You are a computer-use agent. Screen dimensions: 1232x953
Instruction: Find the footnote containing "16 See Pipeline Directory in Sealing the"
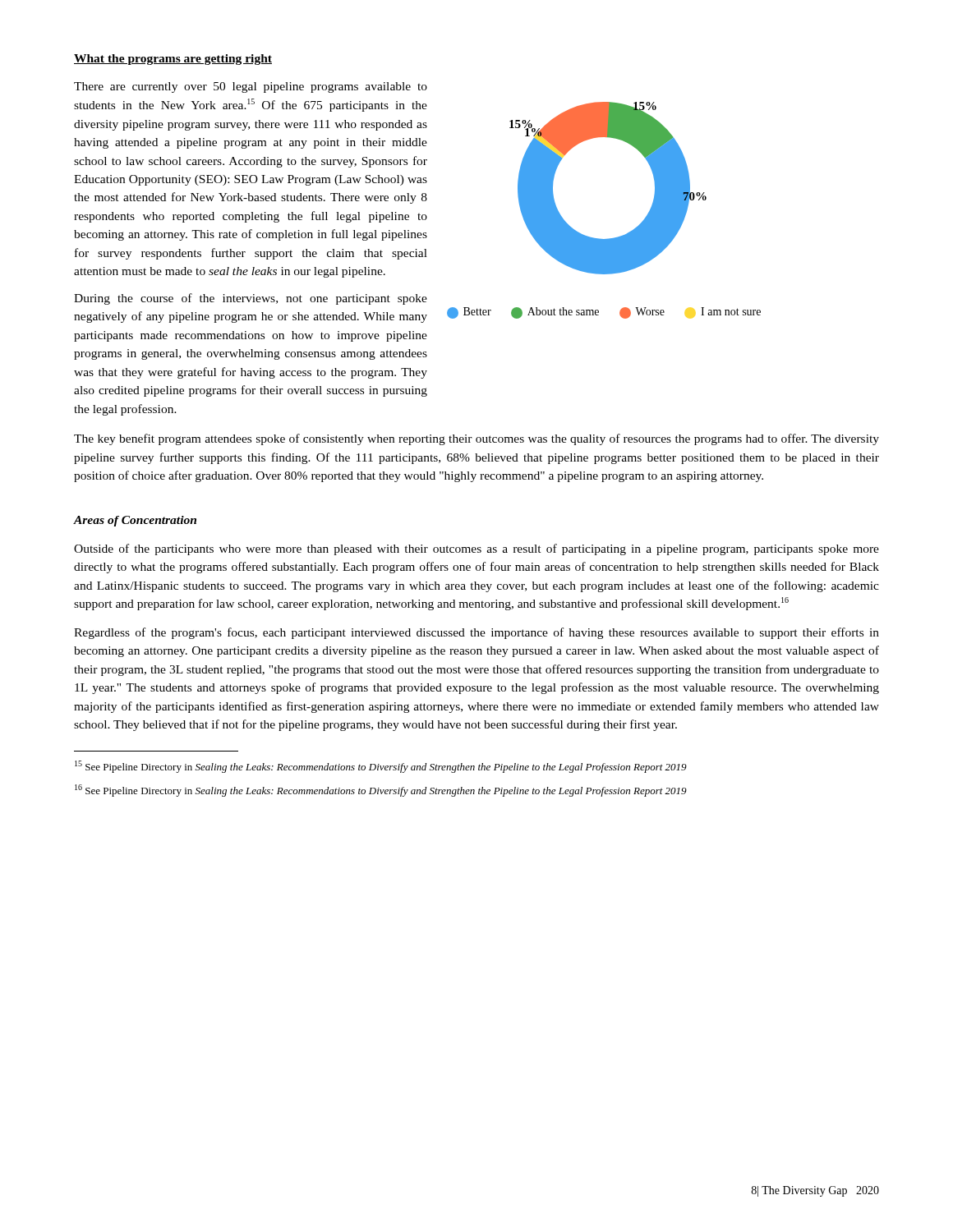tap(380, 790)
